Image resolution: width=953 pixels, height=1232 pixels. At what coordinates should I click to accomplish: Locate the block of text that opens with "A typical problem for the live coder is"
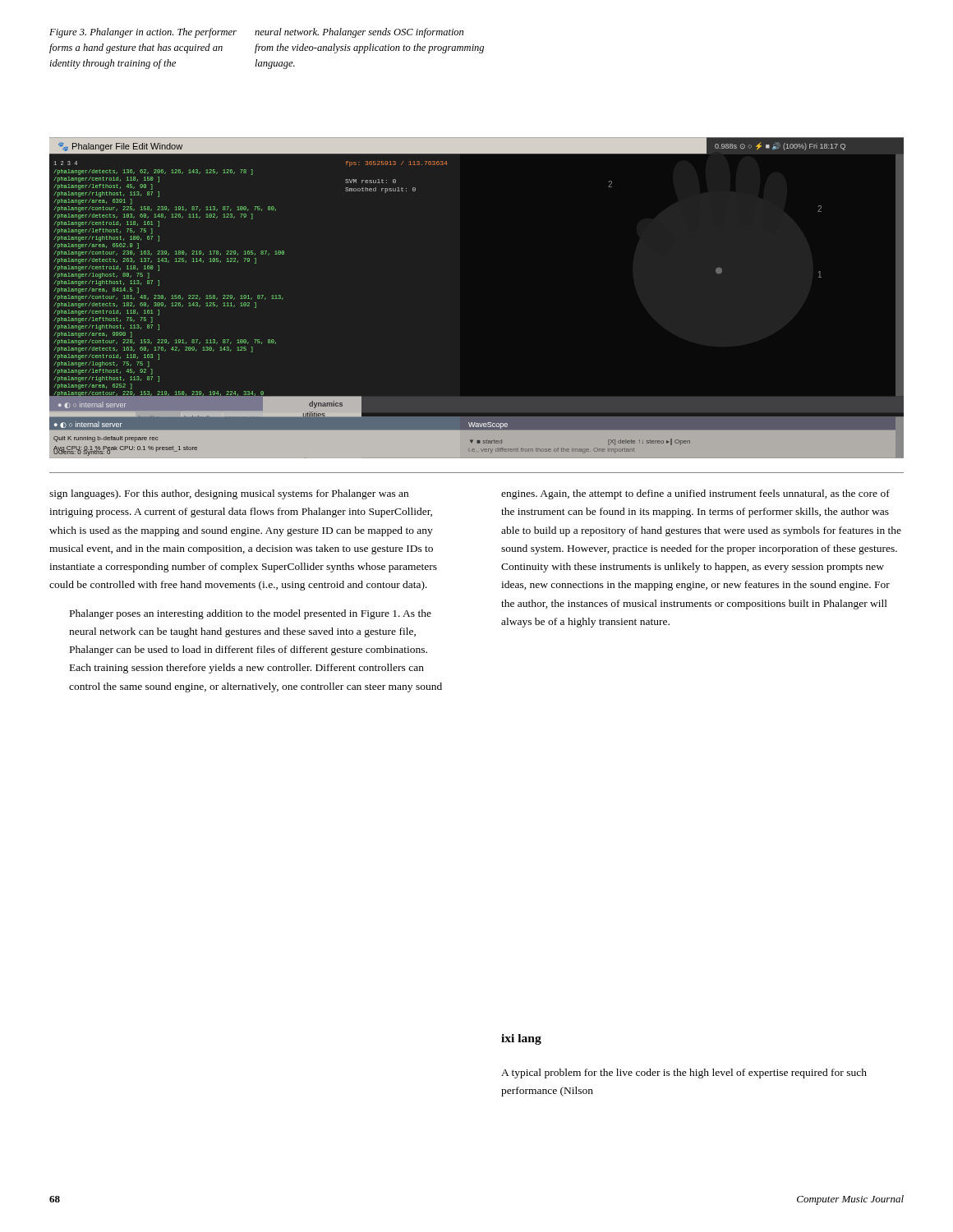(702, 1082)
